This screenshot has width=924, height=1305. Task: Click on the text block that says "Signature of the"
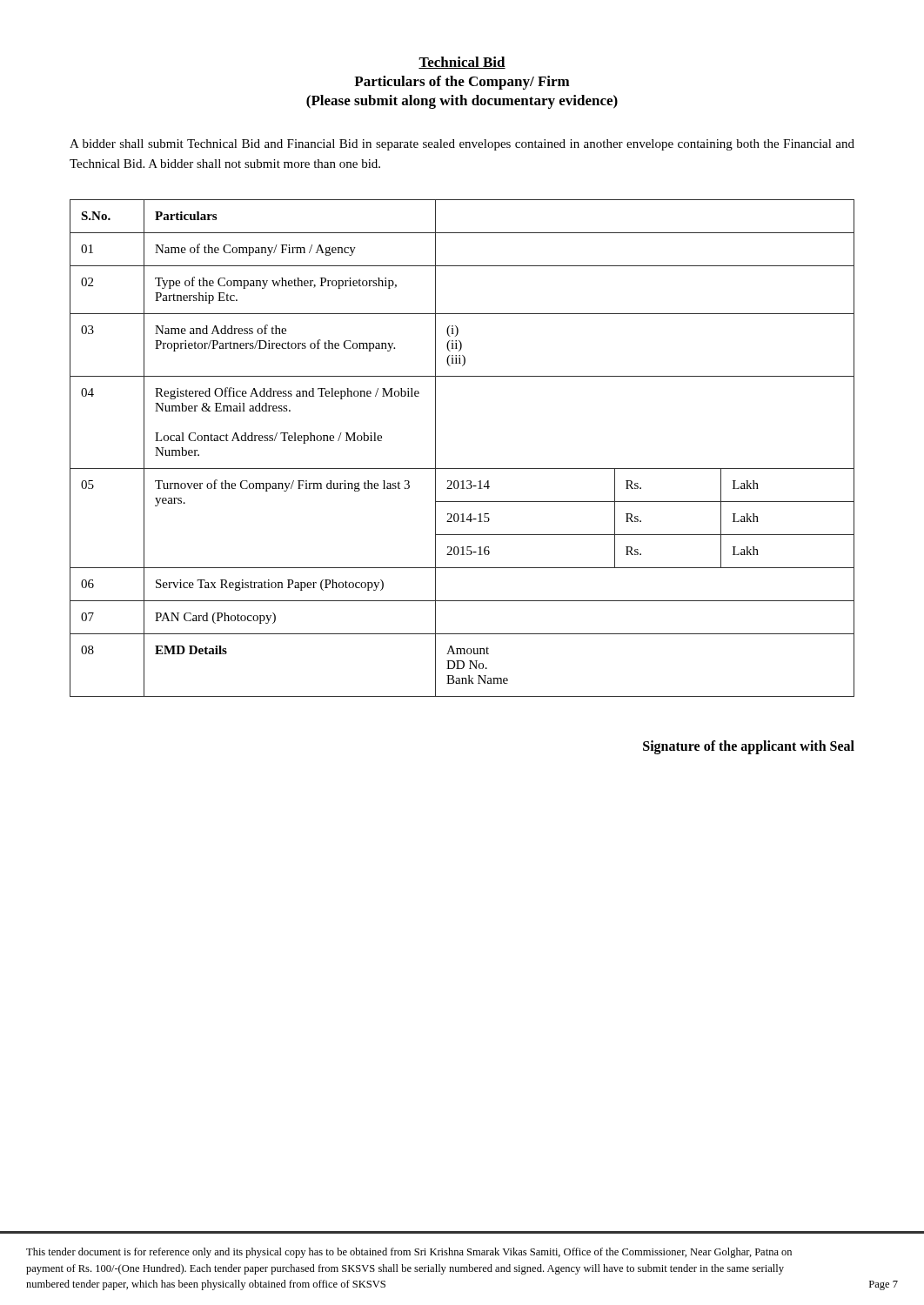748,746
